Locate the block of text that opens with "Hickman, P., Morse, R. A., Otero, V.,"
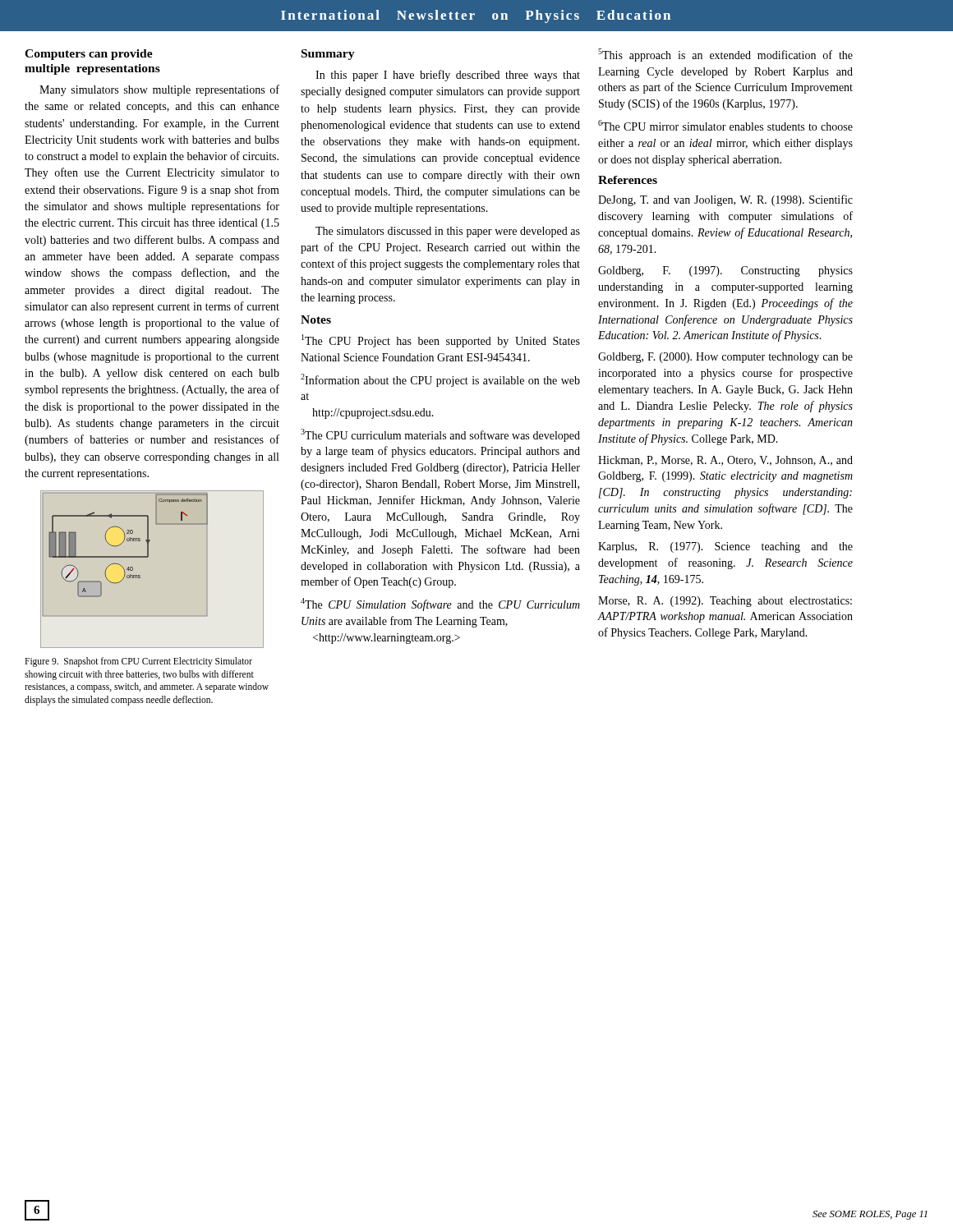953x1232 pixels. [725, 493]
